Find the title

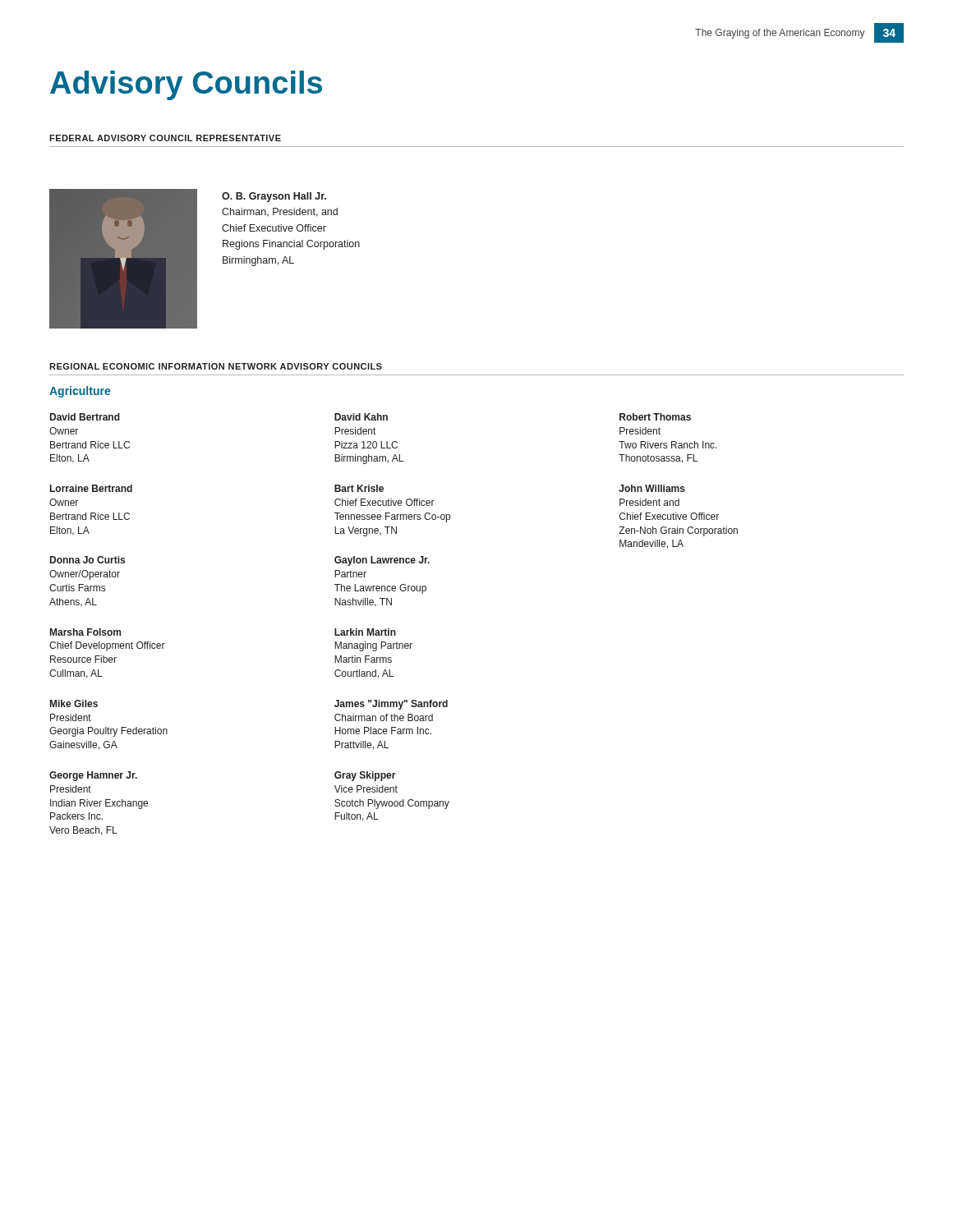(x=186, y=83)
